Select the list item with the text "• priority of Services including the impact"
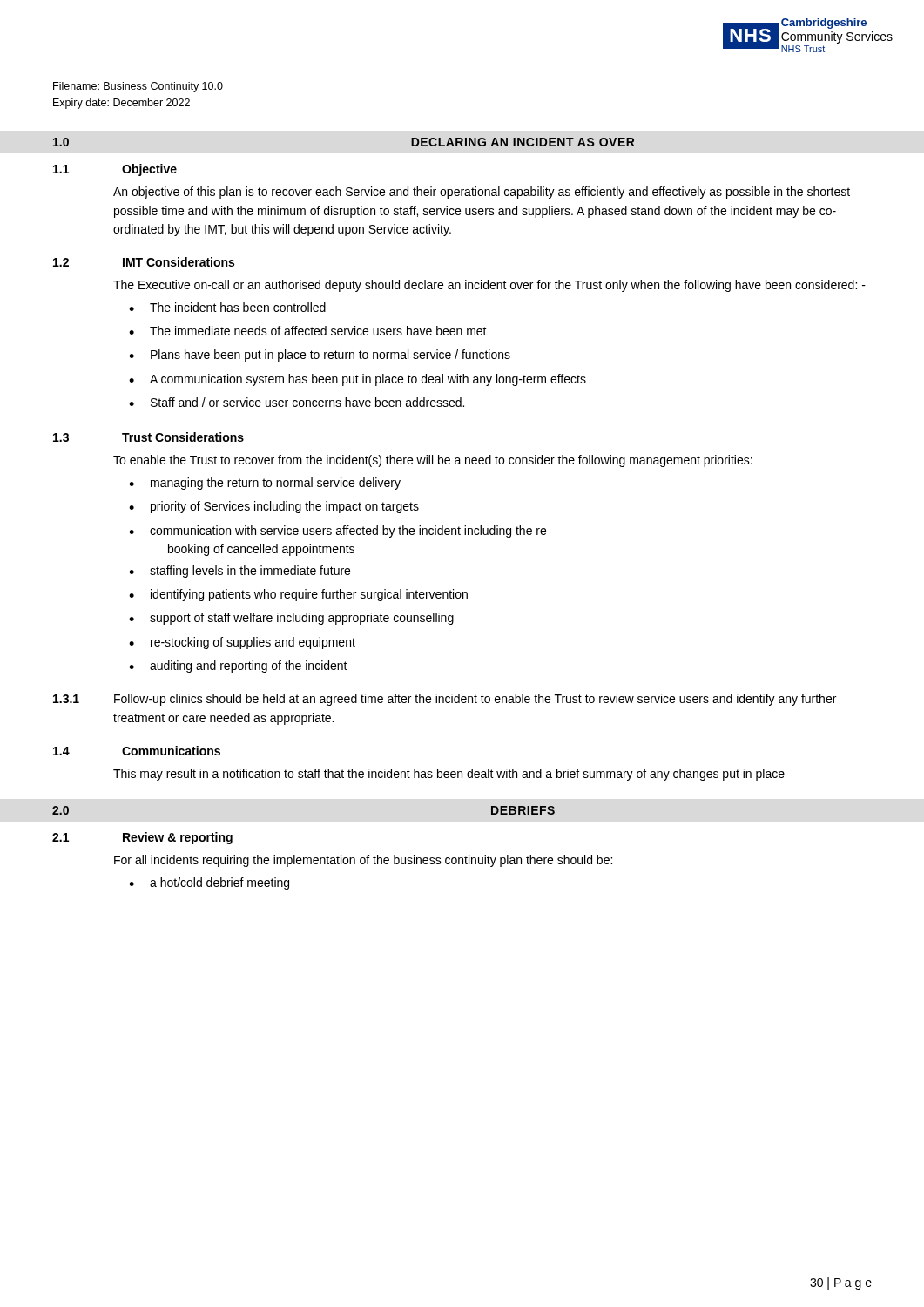Viewport: 924px width, 1307px height. 274,508
